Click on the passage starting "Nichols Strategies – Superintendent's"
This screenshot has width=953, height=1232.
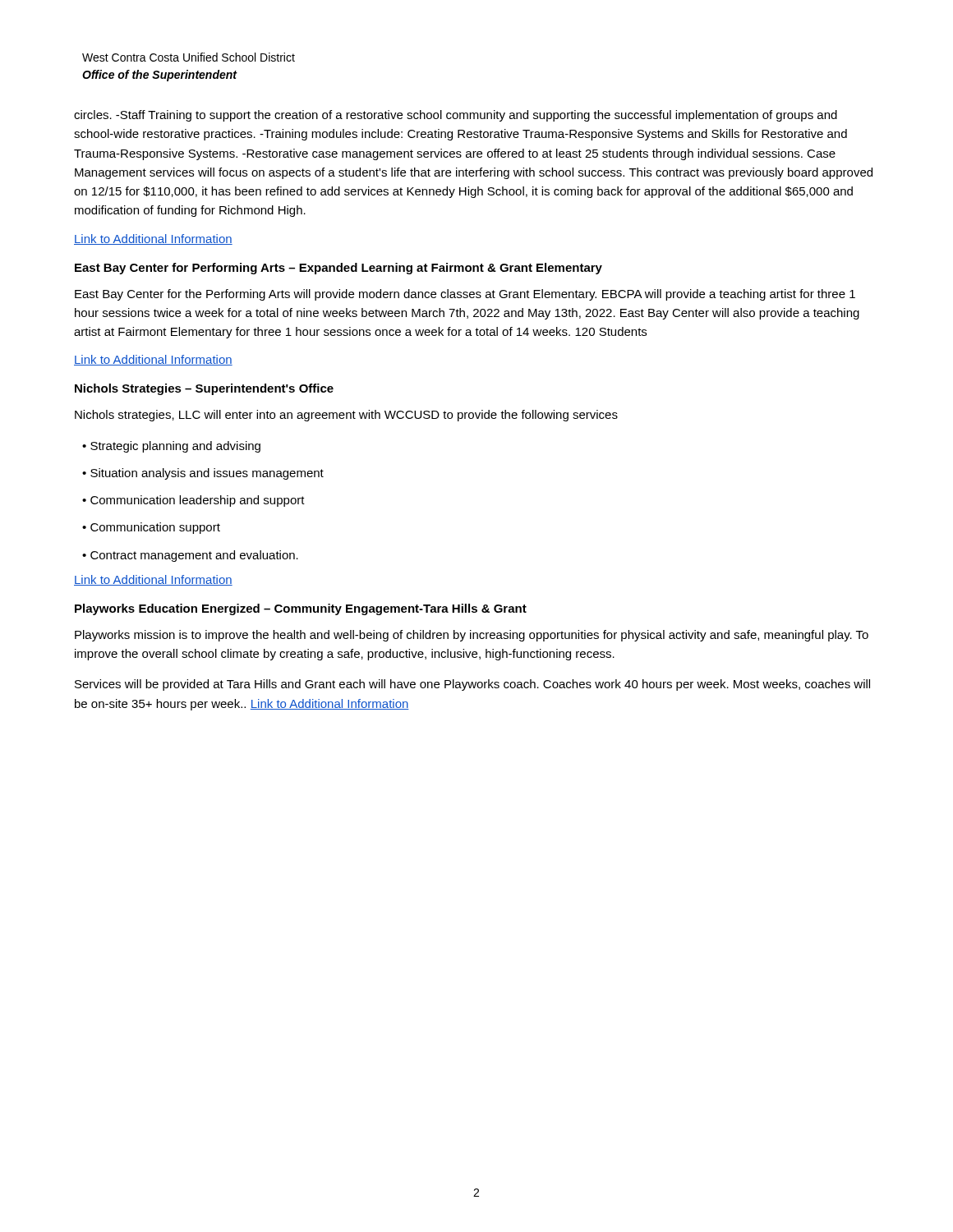point(204,388)
